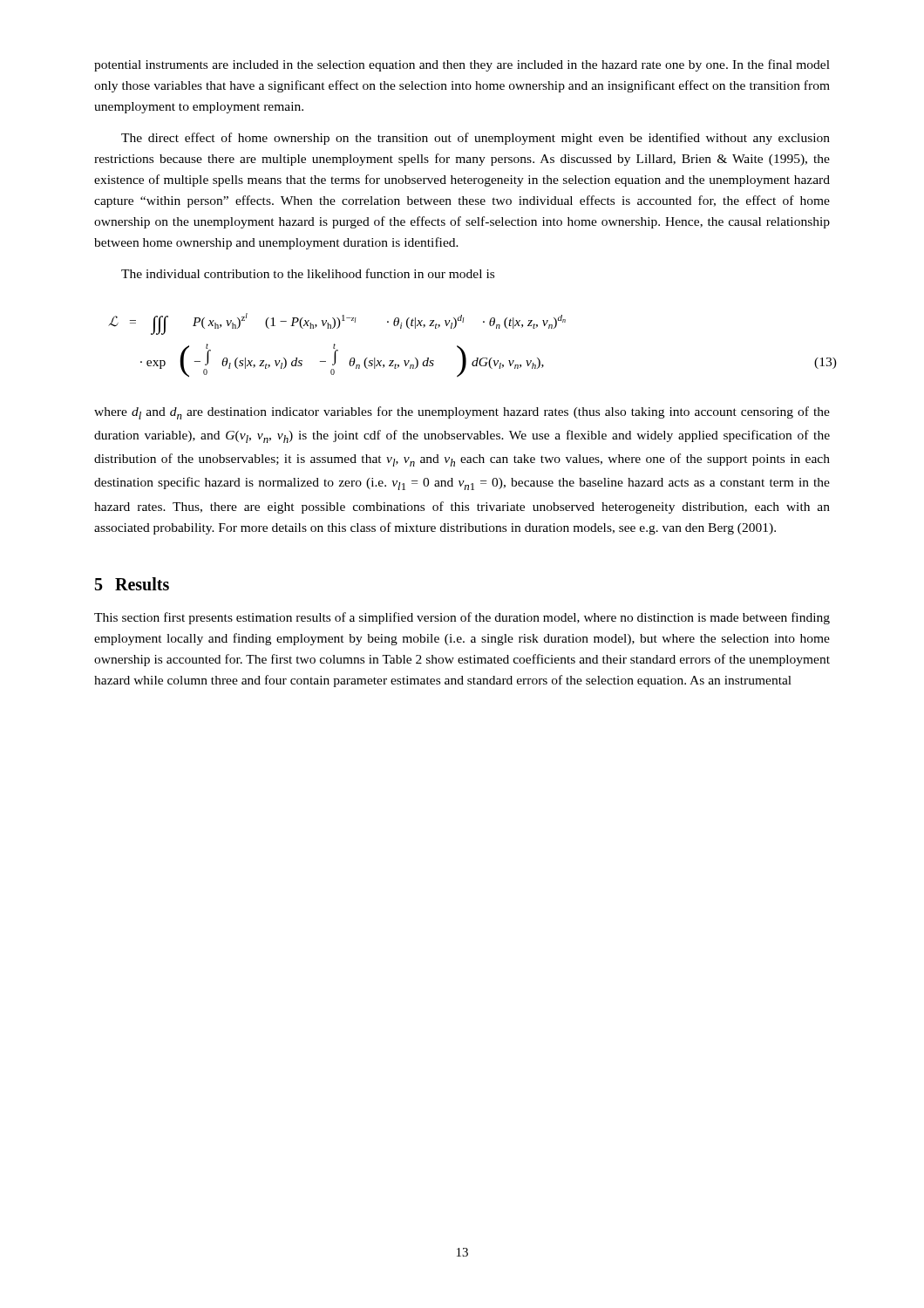Click on the element starting "ℒ = ∫∫∫ P("
The image size is (924, 1308).
tap(462, 346)
